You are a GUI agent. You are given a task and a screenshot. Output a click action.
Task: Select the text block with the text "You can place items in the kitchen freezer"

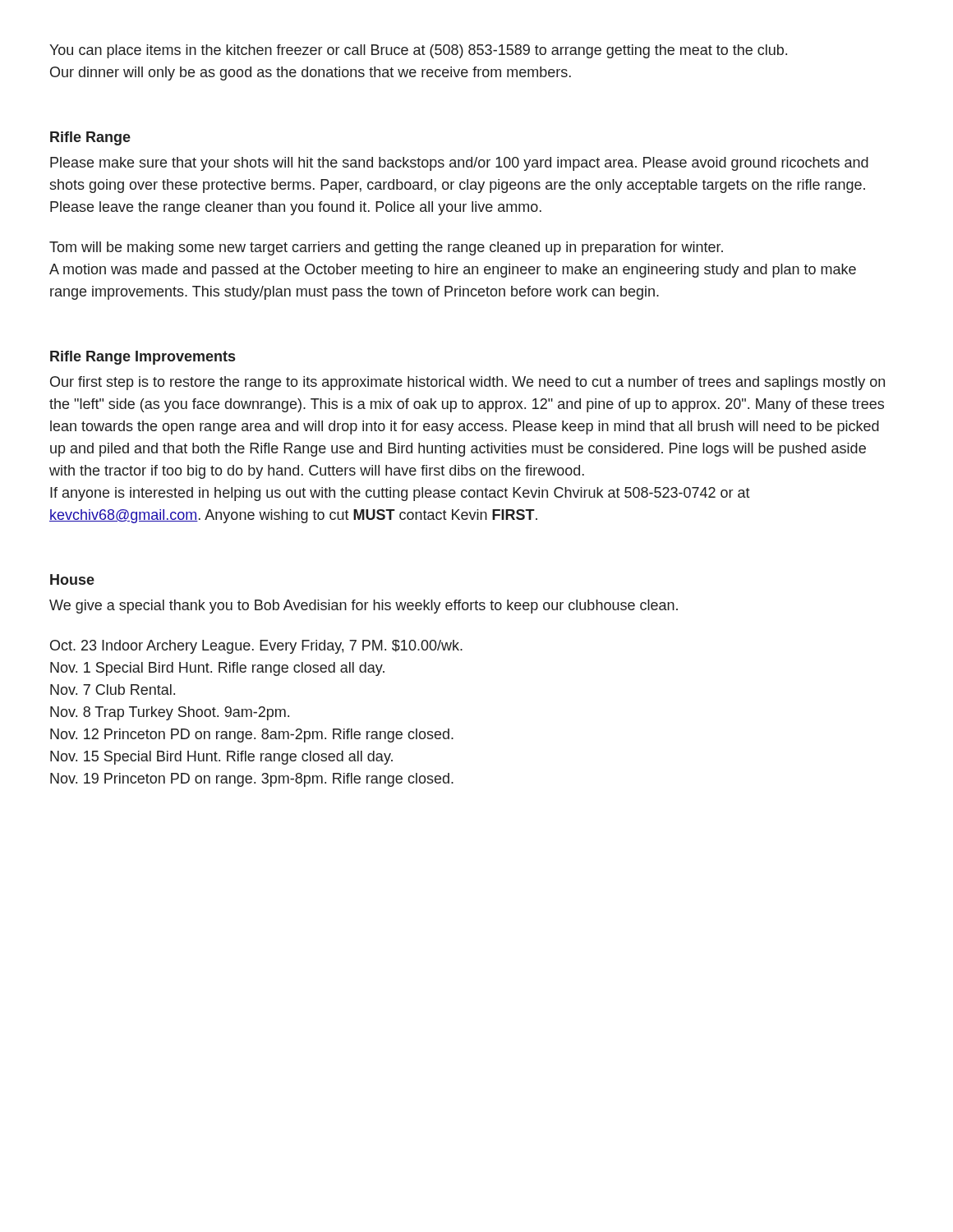click(419, 50)
